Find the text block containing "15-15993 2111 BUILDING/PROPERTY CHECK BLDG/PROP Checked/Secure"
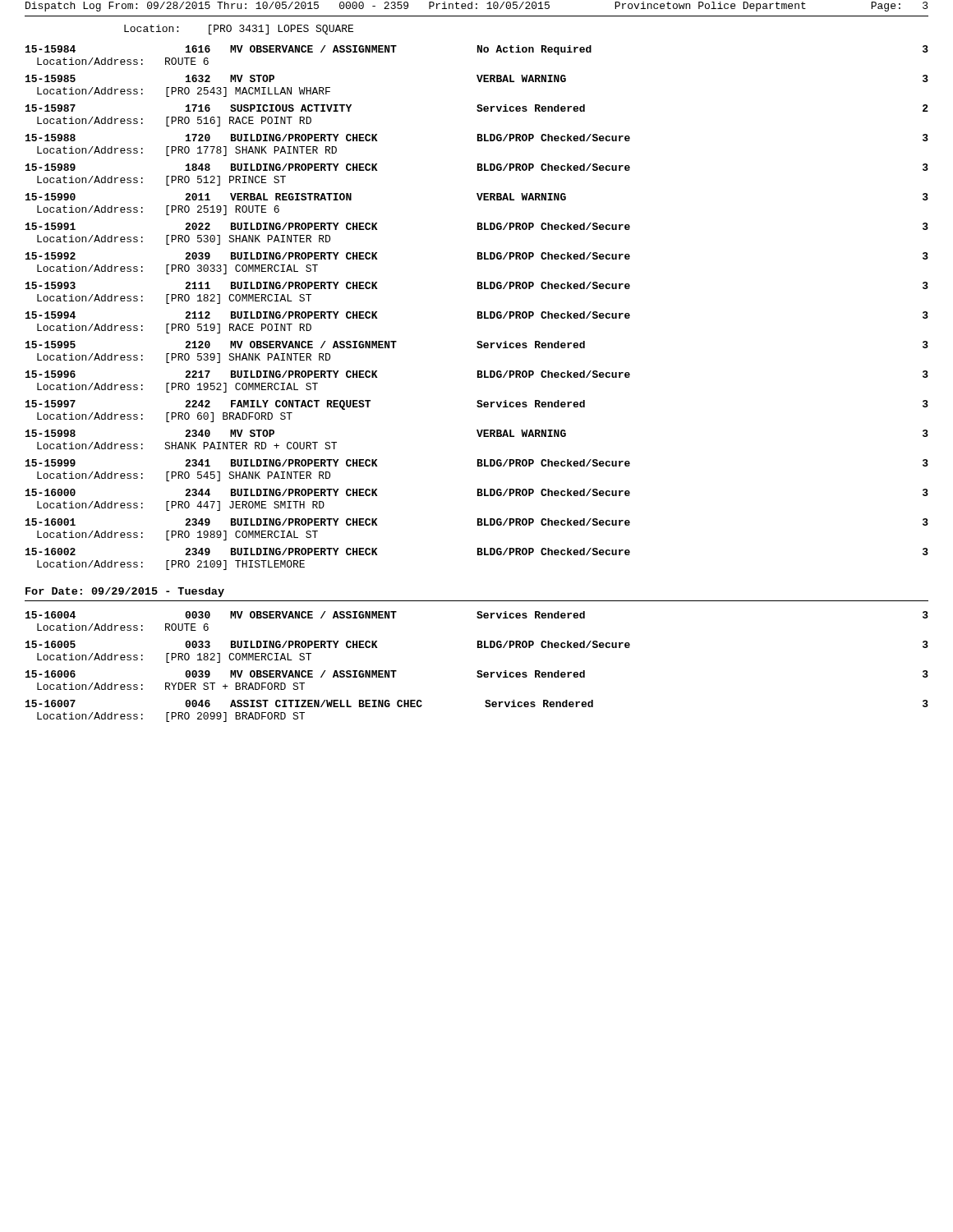Viewport: 953px width, 1232px height. pyautogui.click(x=476, y=292)
